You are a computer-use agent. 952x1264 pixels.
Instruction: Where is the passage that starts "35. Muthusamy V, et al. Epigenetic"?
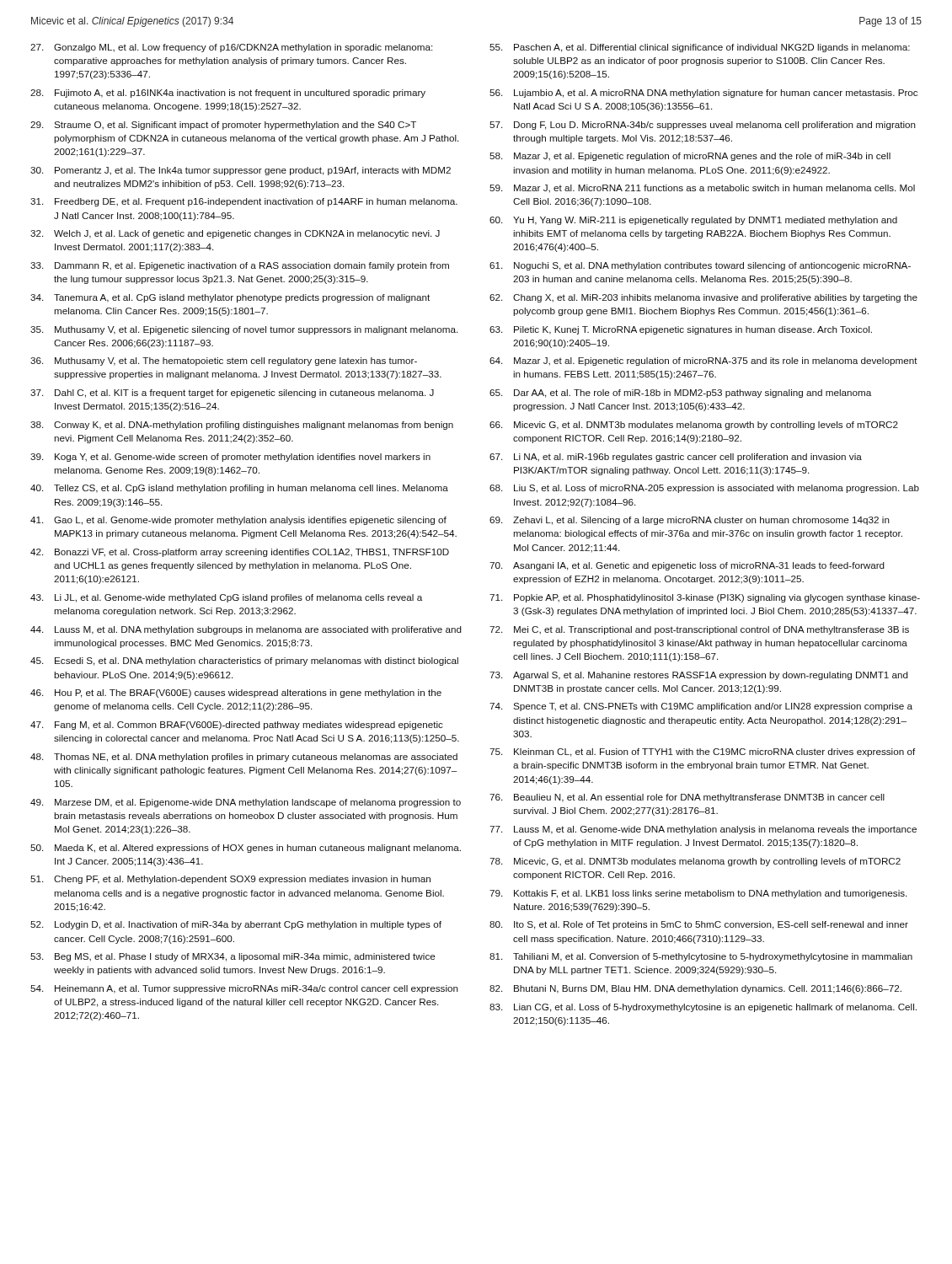(246, 336)
